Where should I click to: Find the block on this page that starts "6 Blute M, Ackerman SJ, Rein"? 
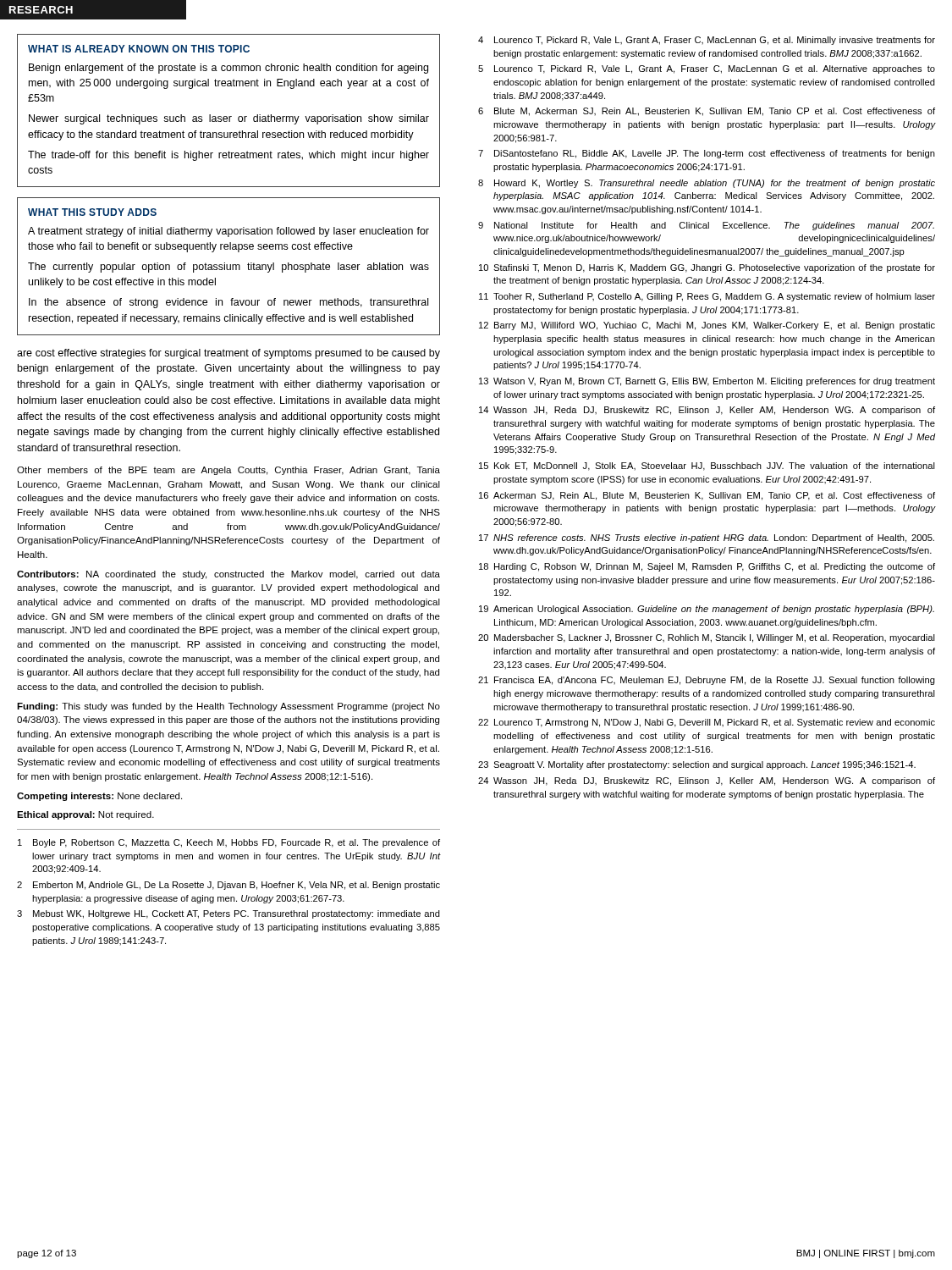click(707, 125)
